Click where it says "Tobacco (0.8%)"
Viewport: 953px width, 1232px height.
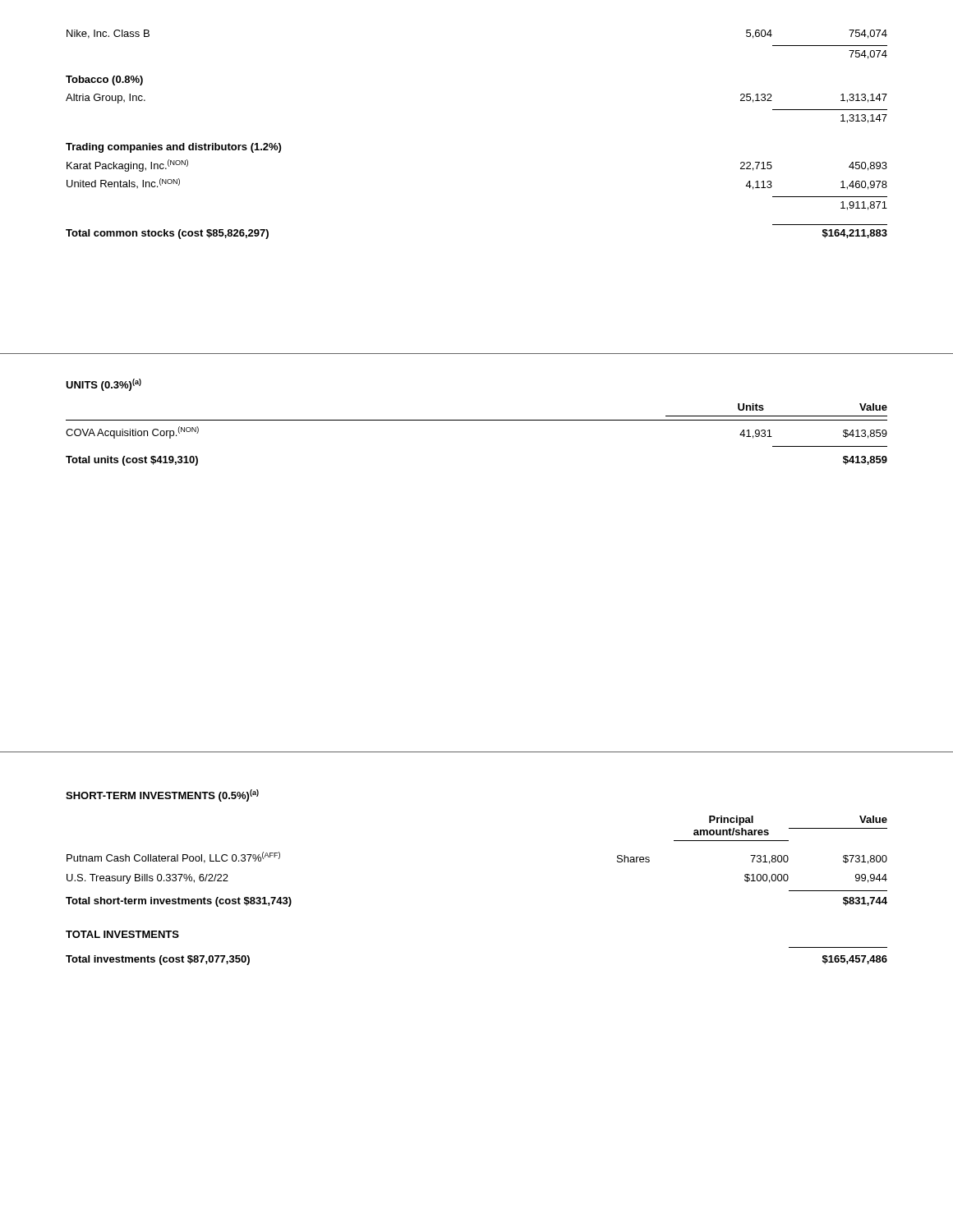[x=104, y=79]
